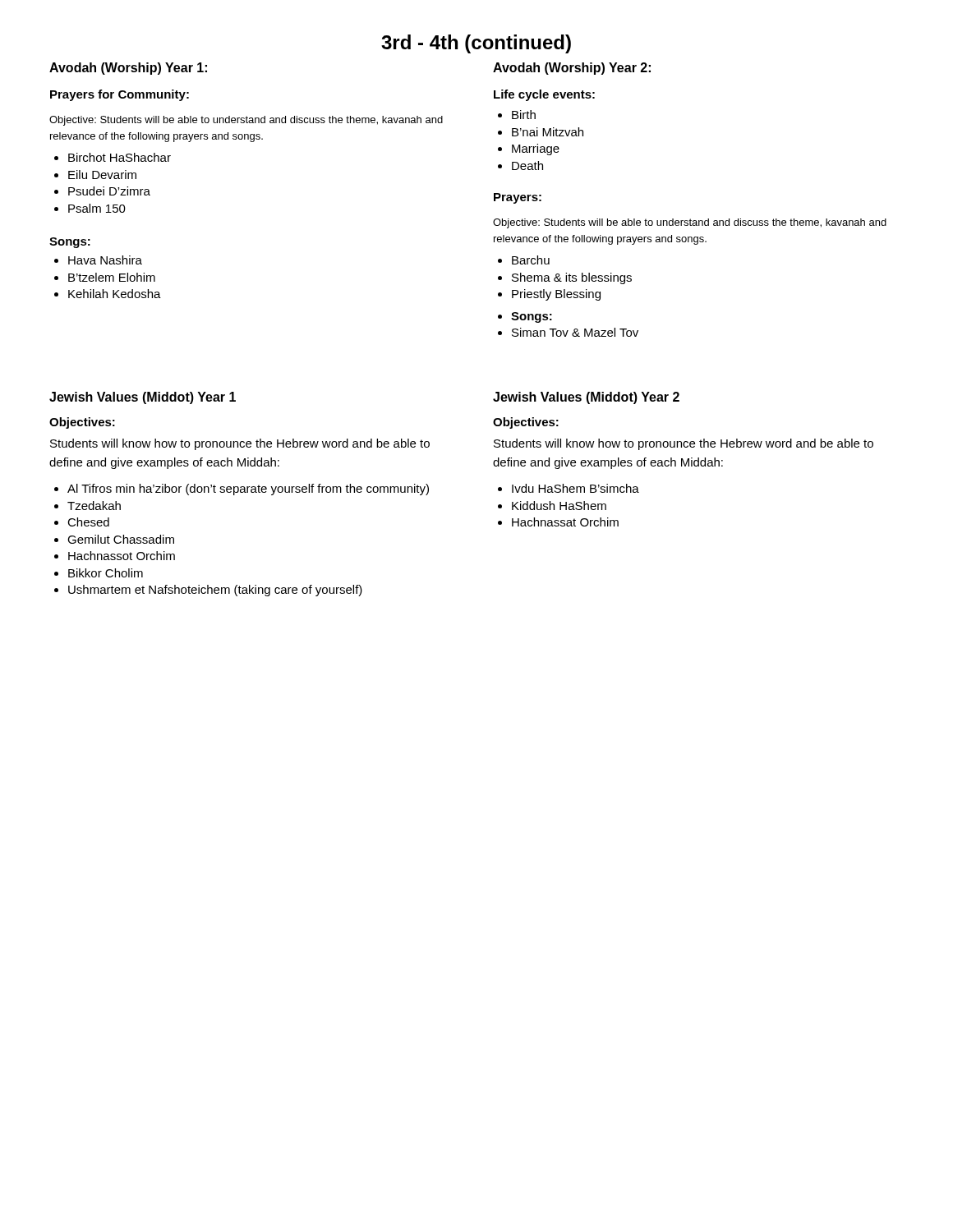Select the passage starting "B’tzelem Elohim"

[105, 277]
